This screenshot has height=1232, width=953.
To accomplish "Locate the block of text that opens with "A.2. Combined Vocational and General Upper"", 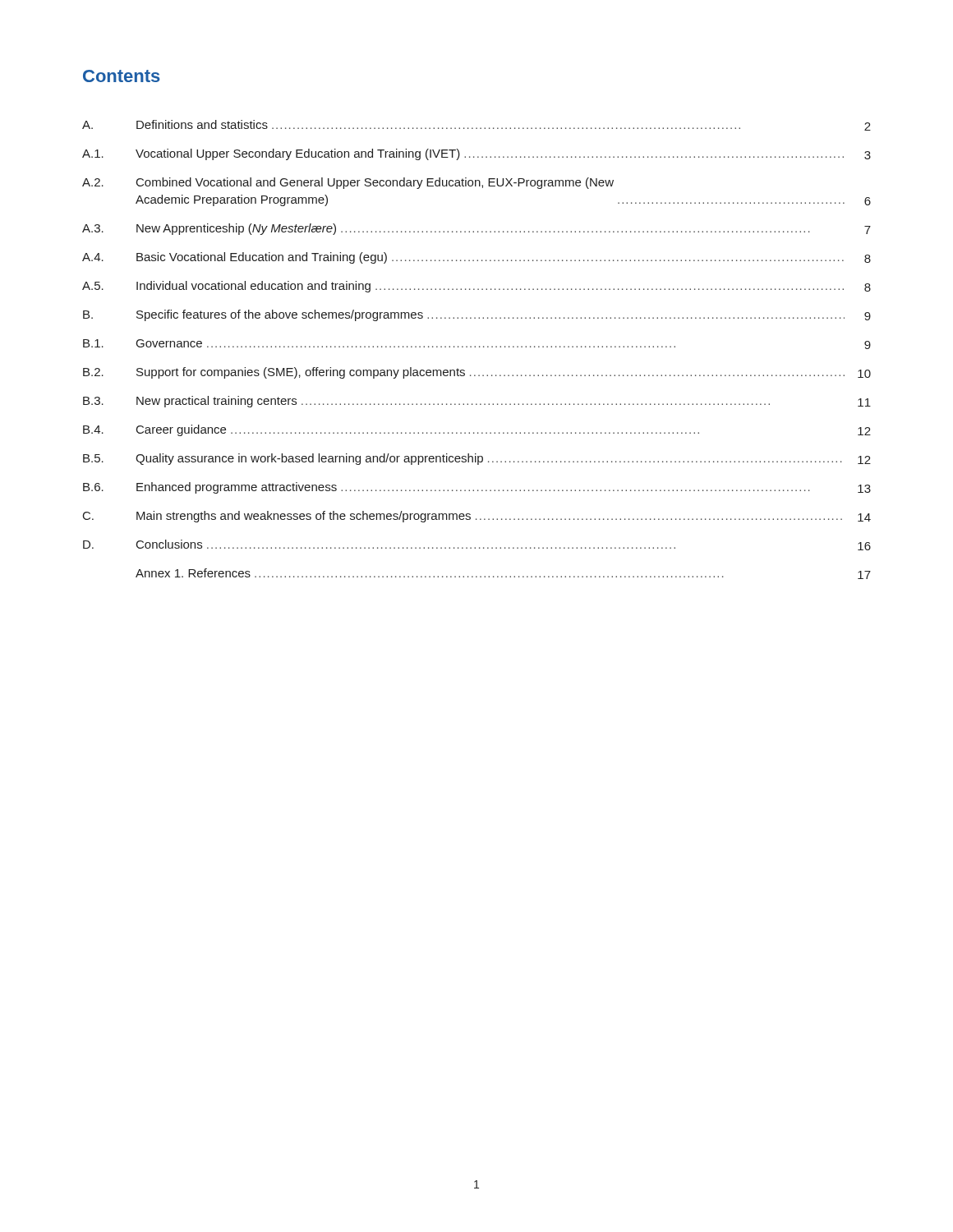I will point(476,191).
